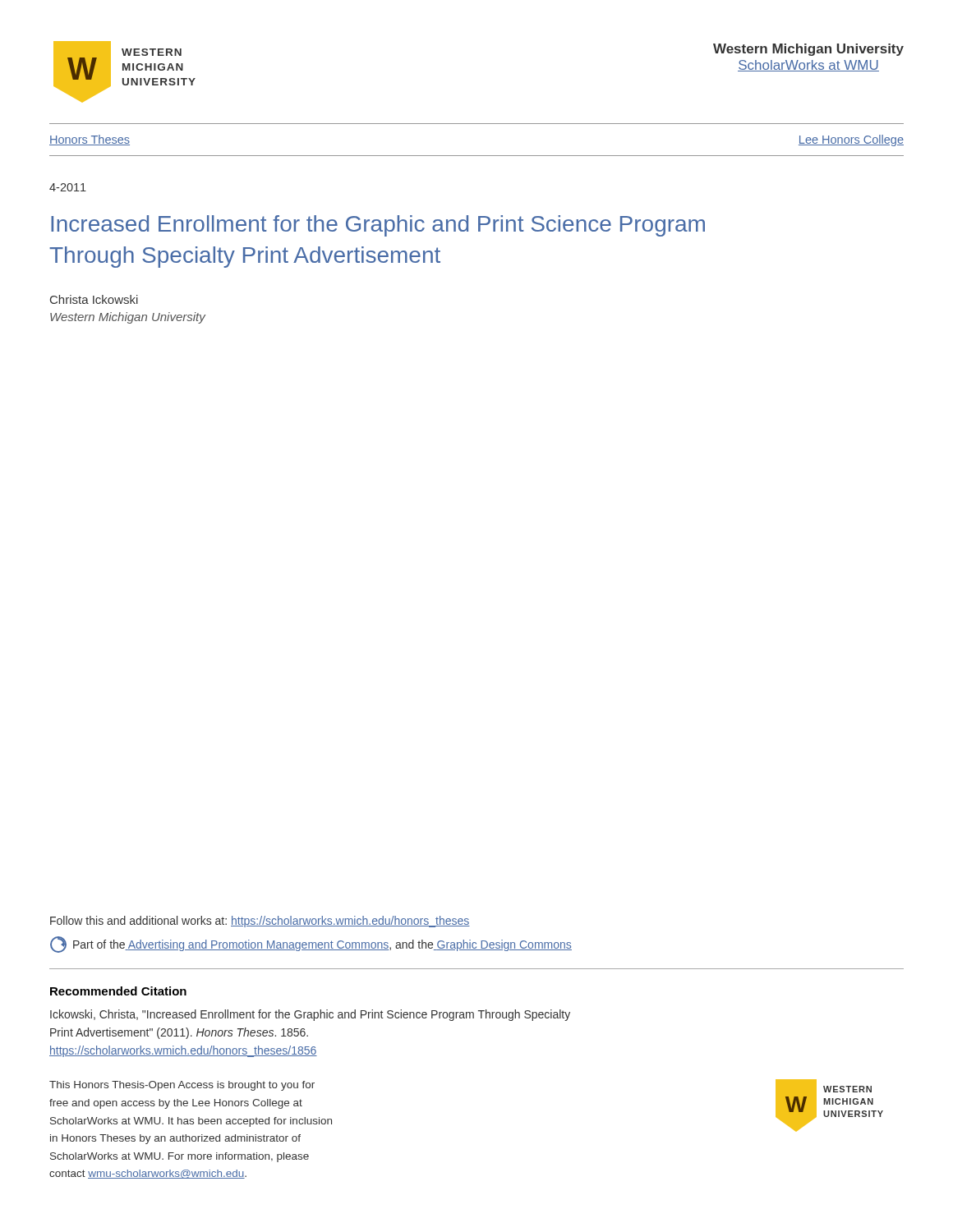Locate the text block containing "This Honors Thesis-Open"
953x1232 pixels.
click(191, 1129)
